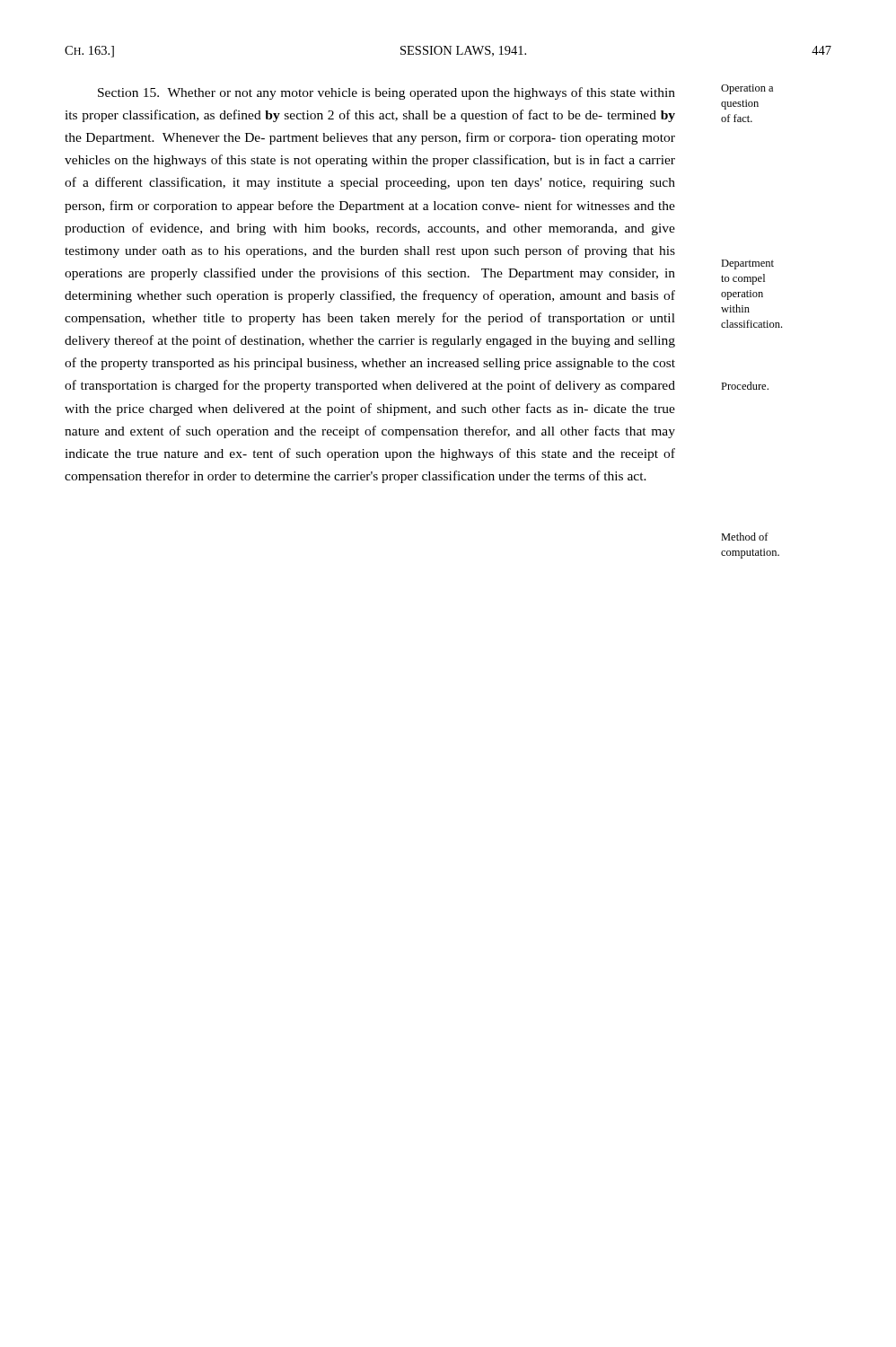Click on the region starting "Section 15. Whether"
The image size is (896, 1347).
tap(370, 284)
